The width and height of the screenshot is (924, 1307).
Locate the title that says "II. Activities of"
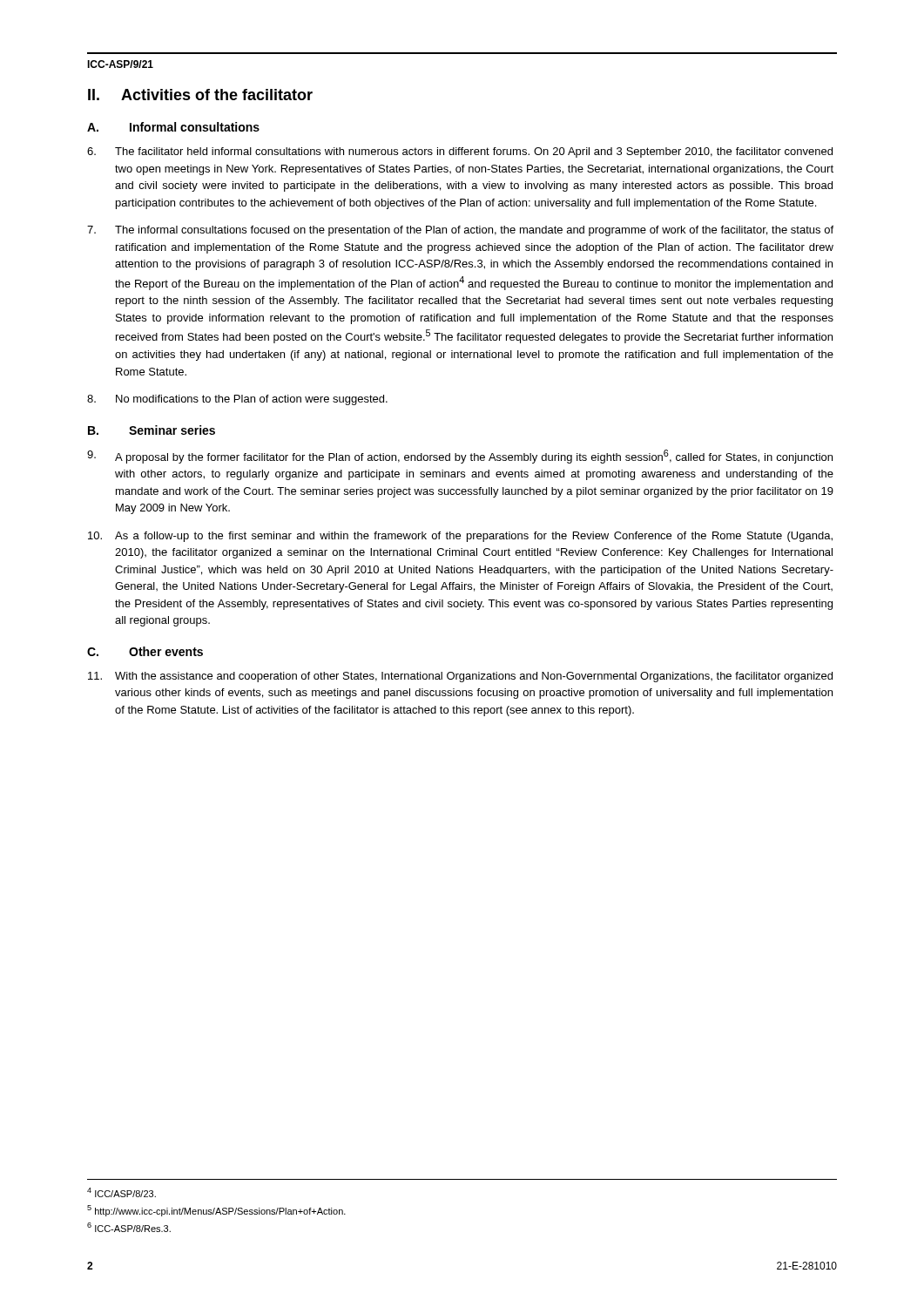tap(200, 95)
